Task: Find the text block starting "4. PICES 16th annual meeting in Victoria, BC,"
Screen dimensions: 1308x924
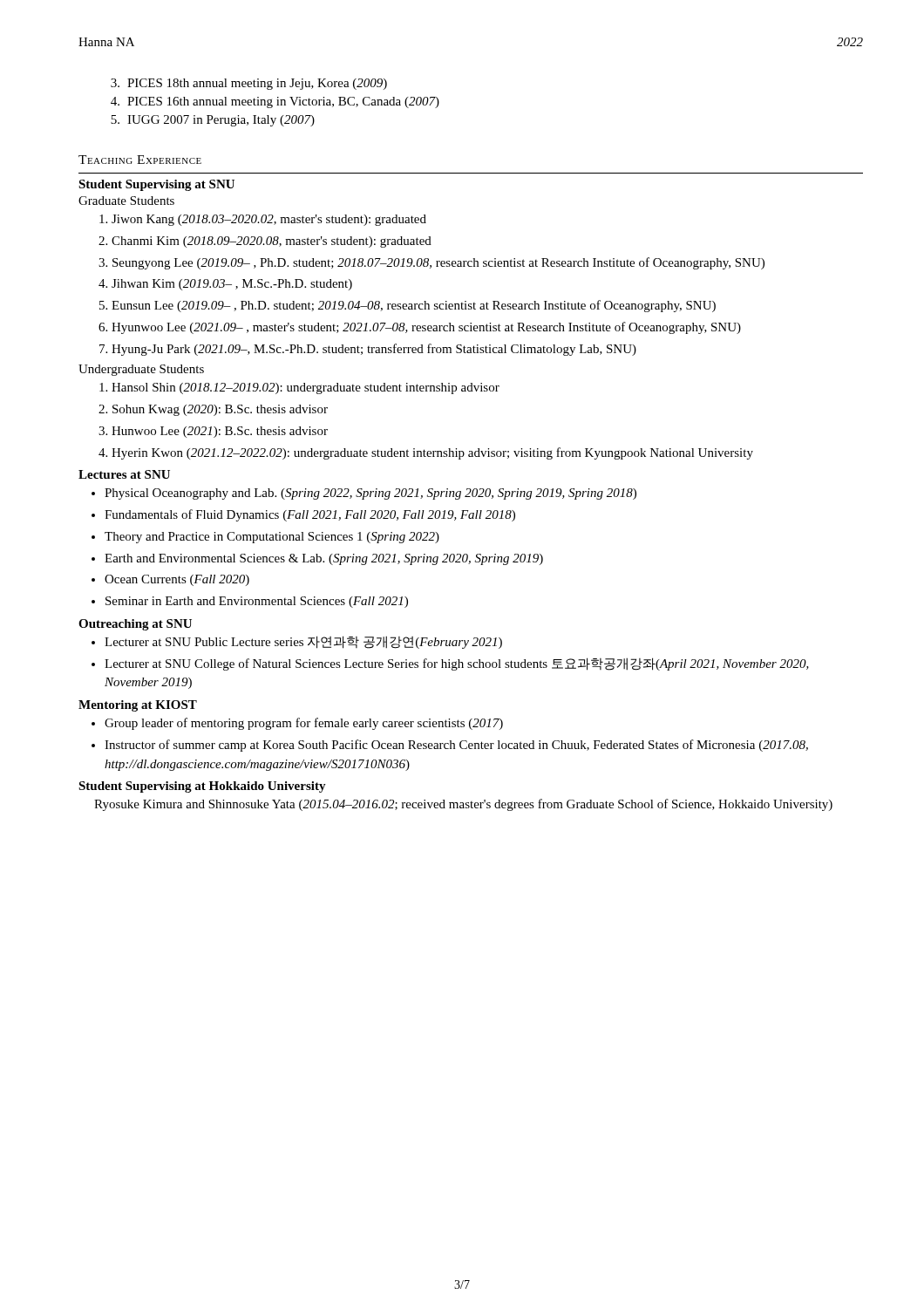Action: point(272,102)
